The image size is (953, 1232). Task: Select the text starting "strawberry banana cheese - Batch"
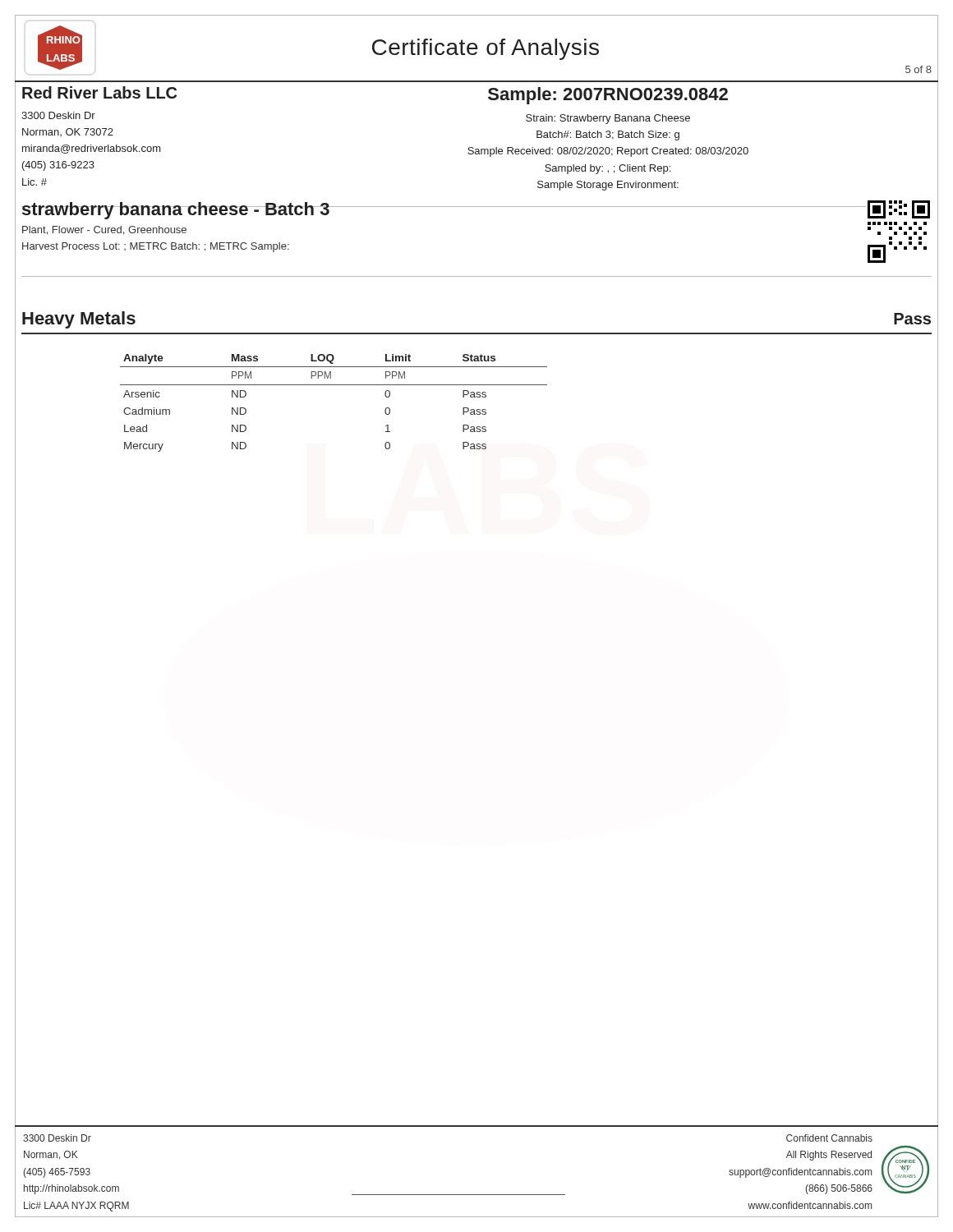[176, 209]
